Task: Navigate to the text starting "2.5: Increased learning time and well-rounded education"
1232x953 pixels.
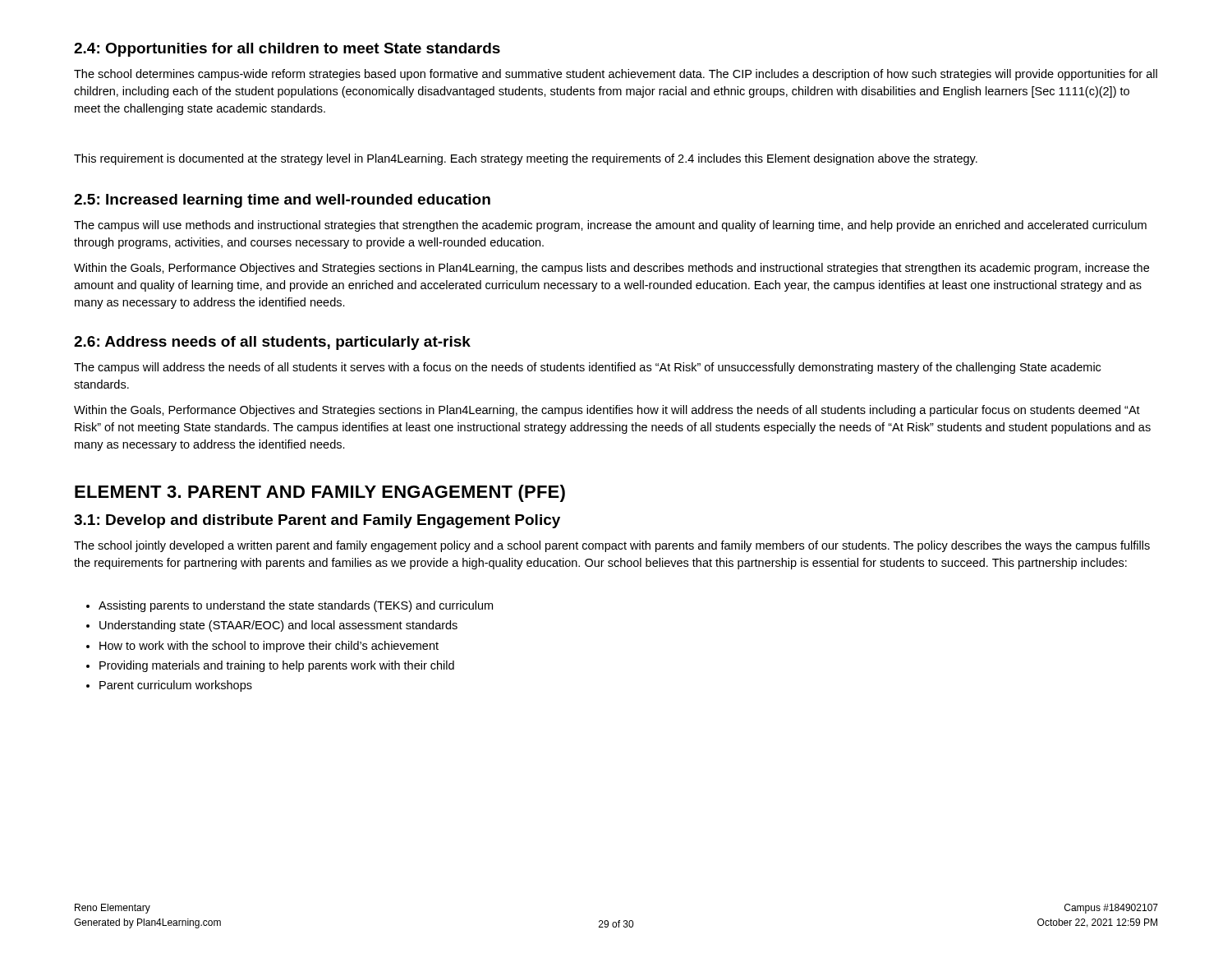Action: click(282, 199)
